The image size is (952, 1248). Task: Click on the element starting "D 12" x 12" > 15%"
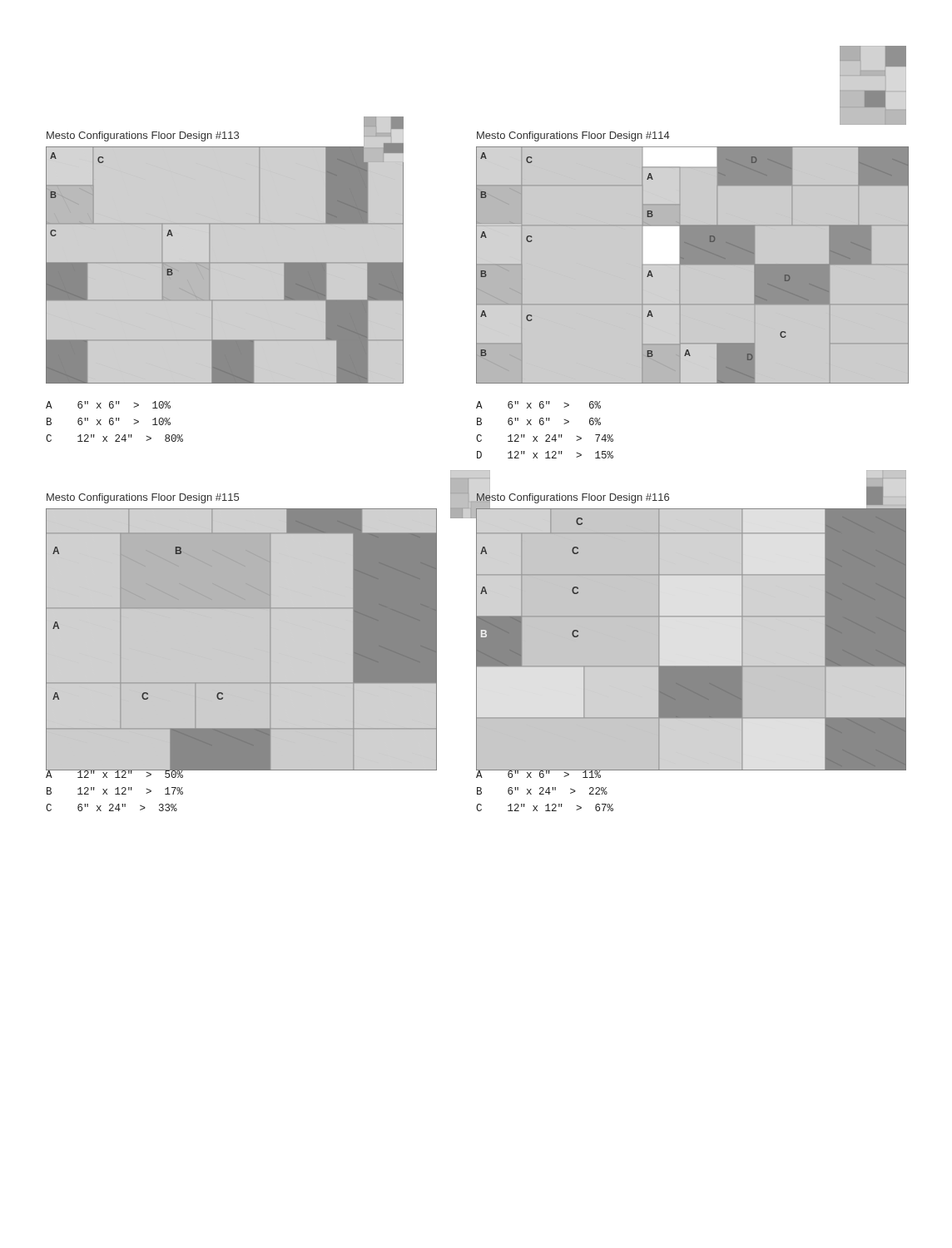coord(545,456)
